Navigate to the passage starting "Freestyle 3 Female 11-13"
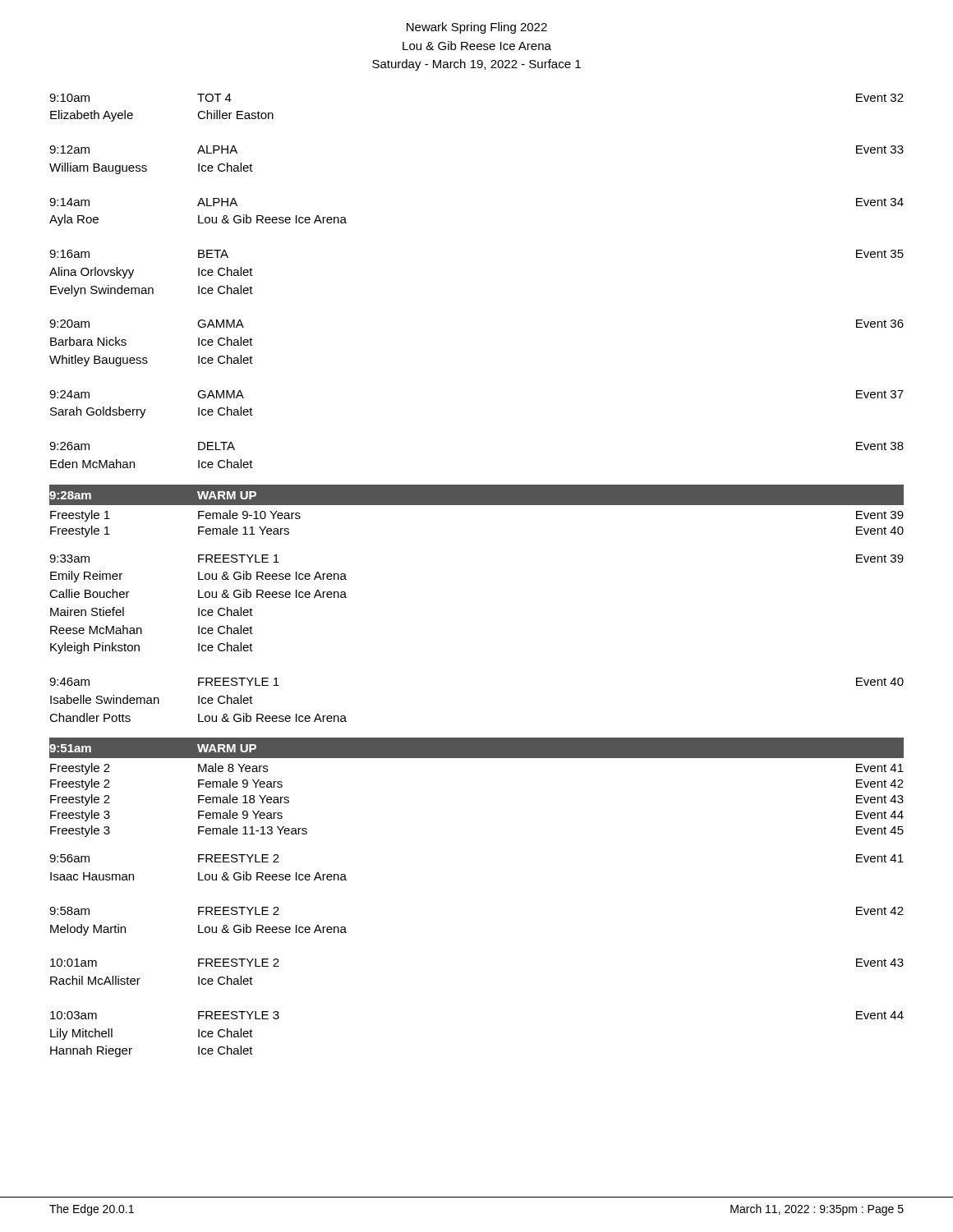The height and width of the screenshot is (1232, 953). (83, 831)
